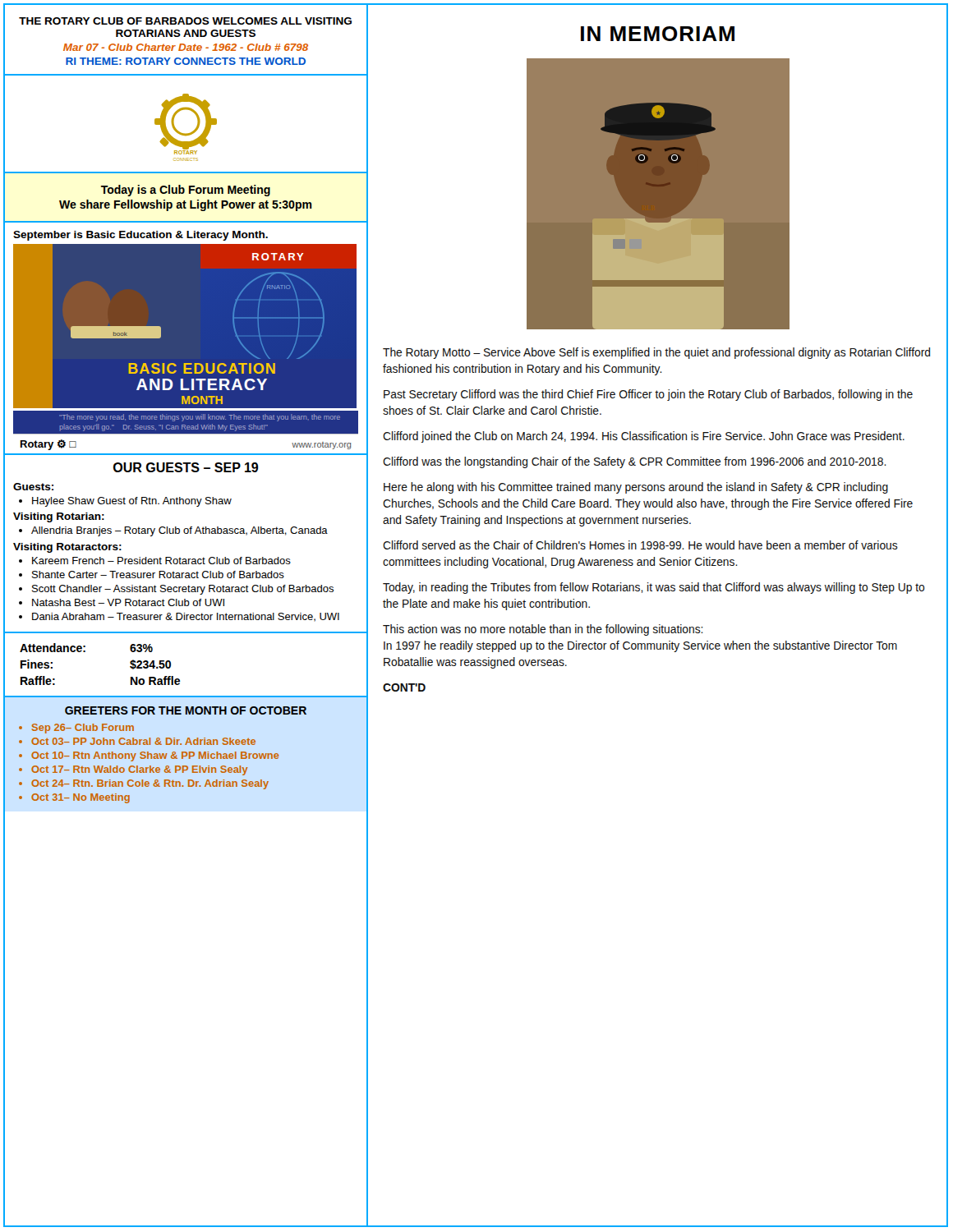
Task: Select the block starting "Dania Abraham – Treasurer &"
Action: (186, 617)
